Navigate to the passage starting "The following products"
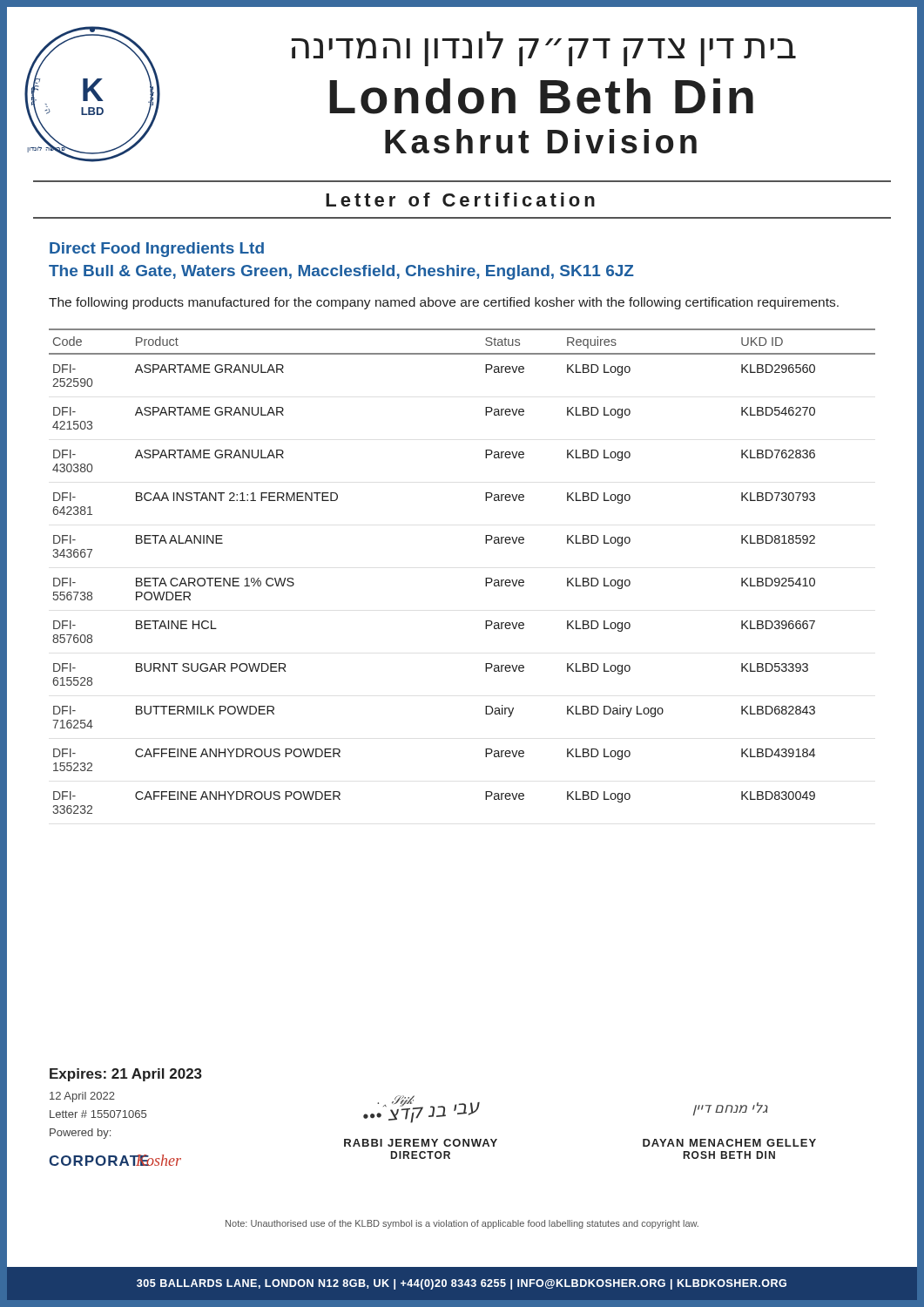This screenshot has height=1307, width=924. tap(444, 302)
